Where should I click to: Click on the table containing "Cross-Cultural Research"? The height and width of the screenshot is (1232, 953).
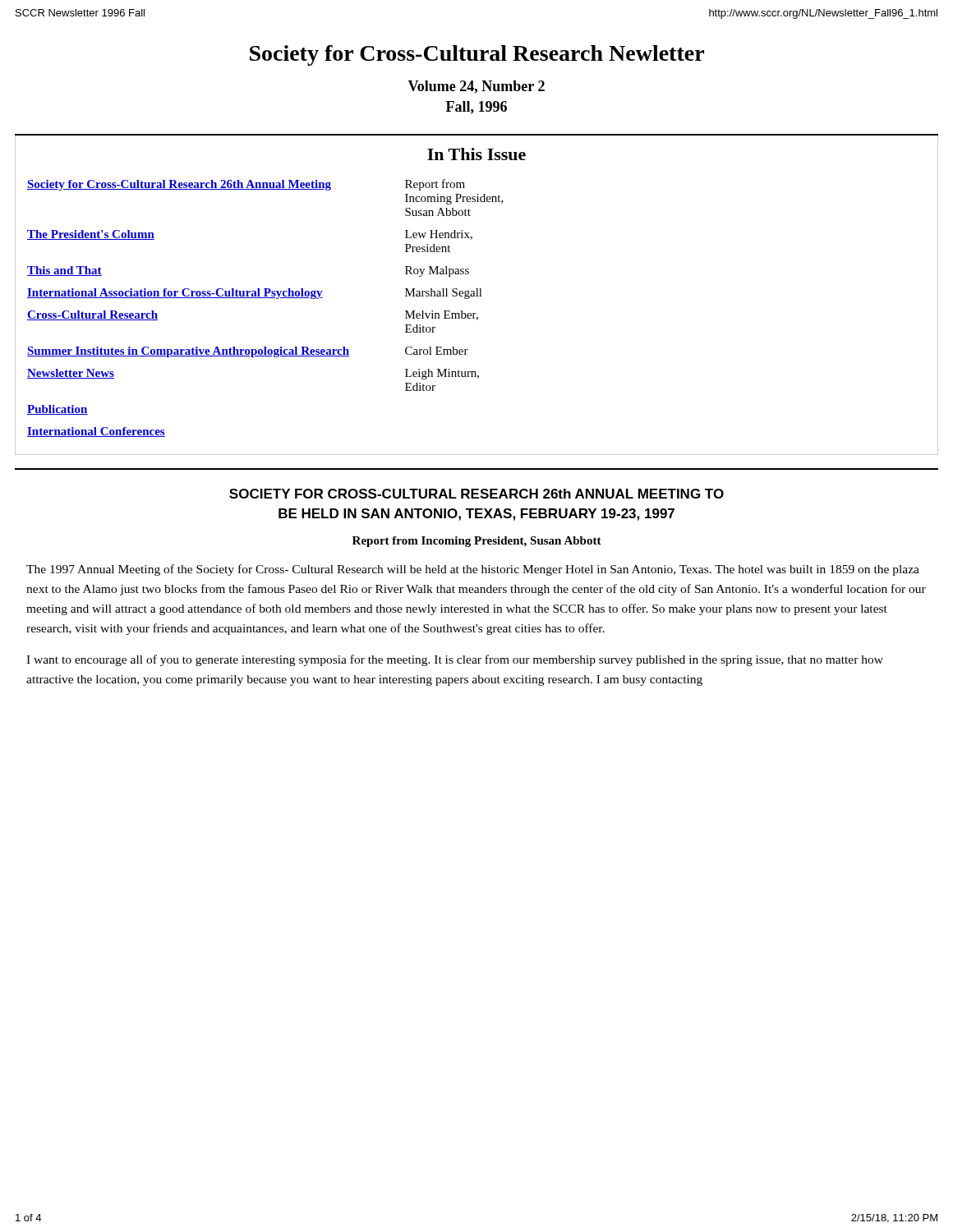pyautogui.click(x=476, y=308)
